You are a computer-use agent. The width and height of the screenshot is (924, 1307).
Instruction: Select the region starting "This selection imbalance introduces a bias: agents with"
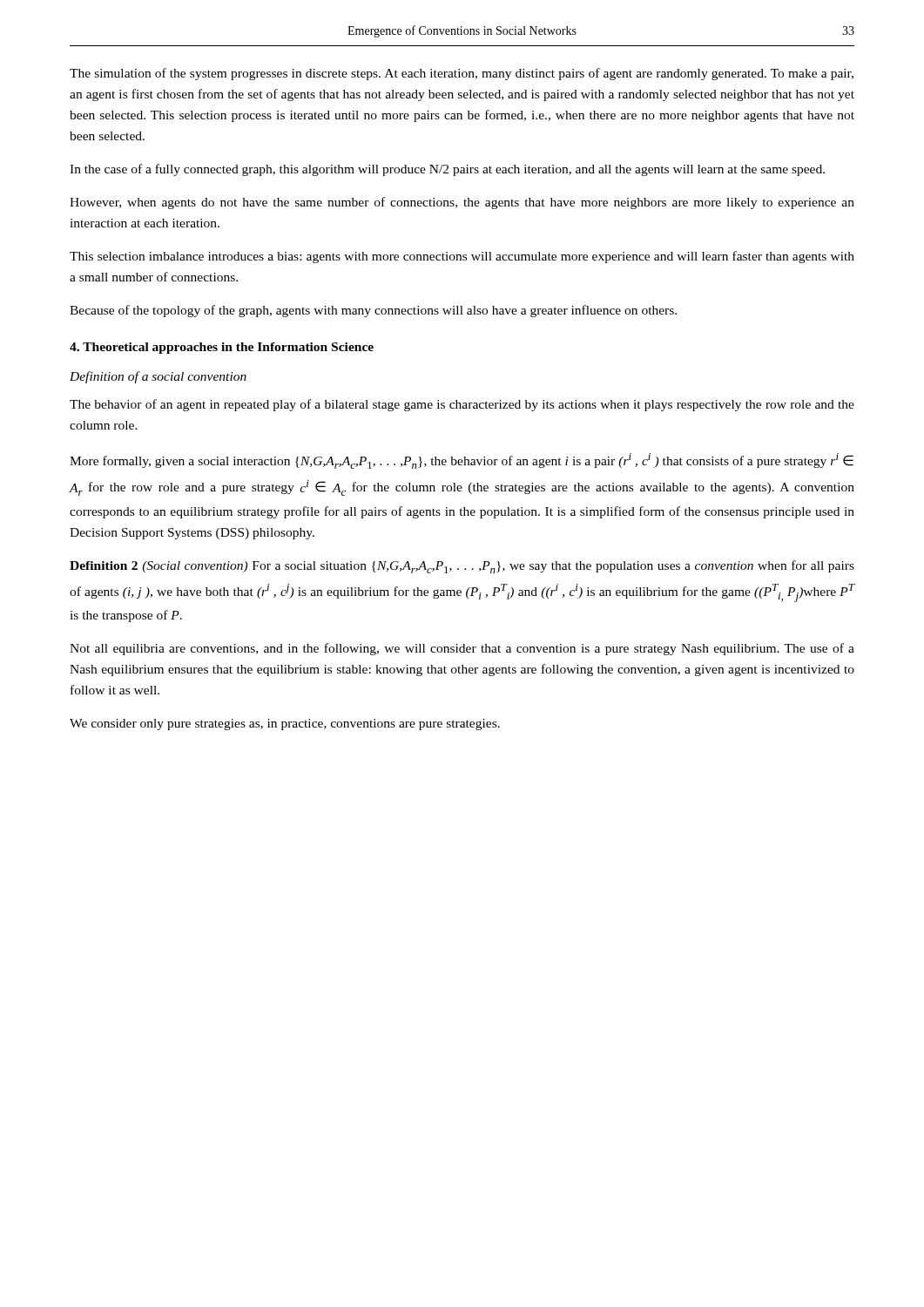462,267
